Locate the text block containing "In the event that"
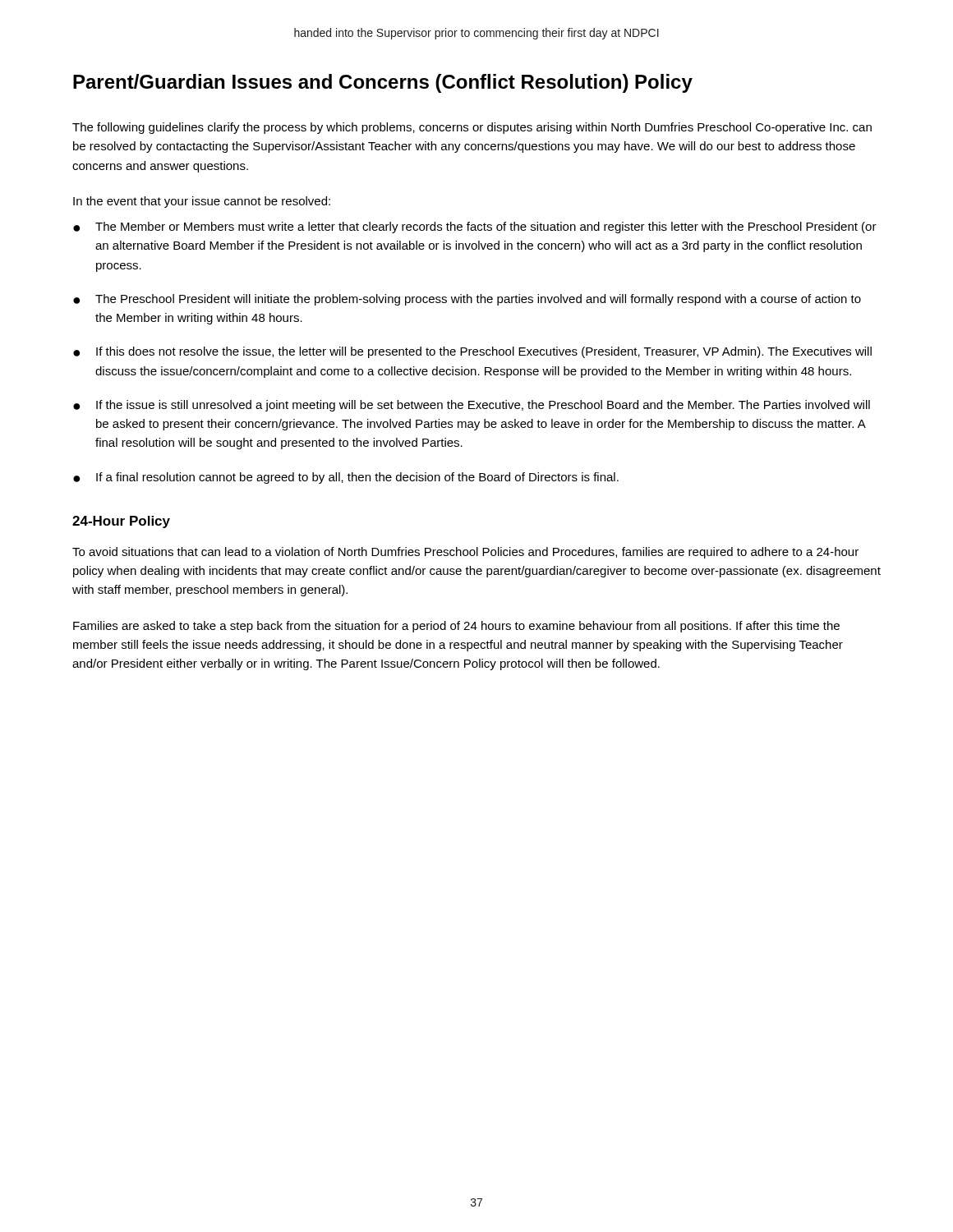The image size is (953, 1232). (x=202, y=202)
